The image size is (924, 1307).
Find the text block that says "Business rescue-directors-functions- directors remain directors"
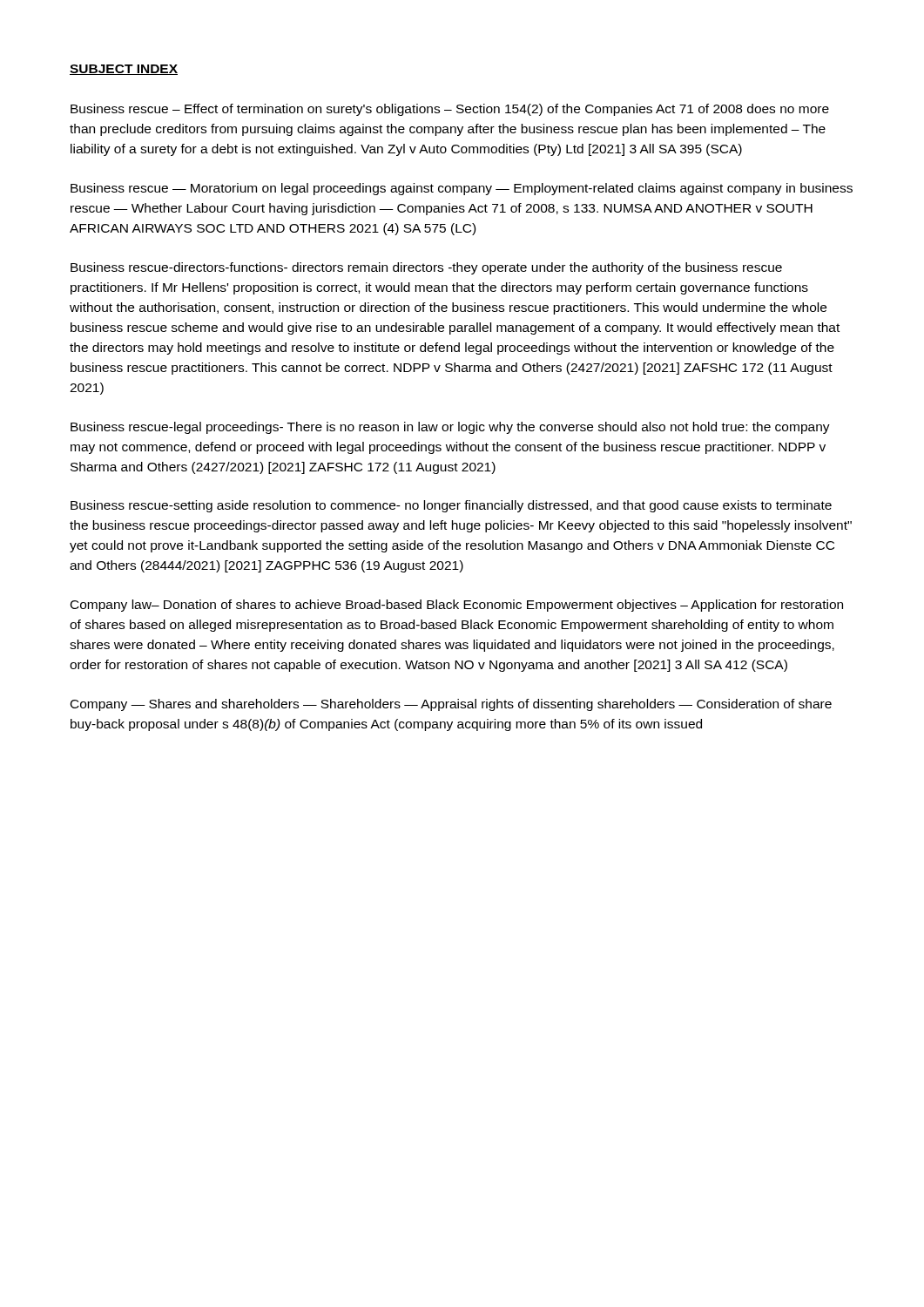[x=455, y=327]
